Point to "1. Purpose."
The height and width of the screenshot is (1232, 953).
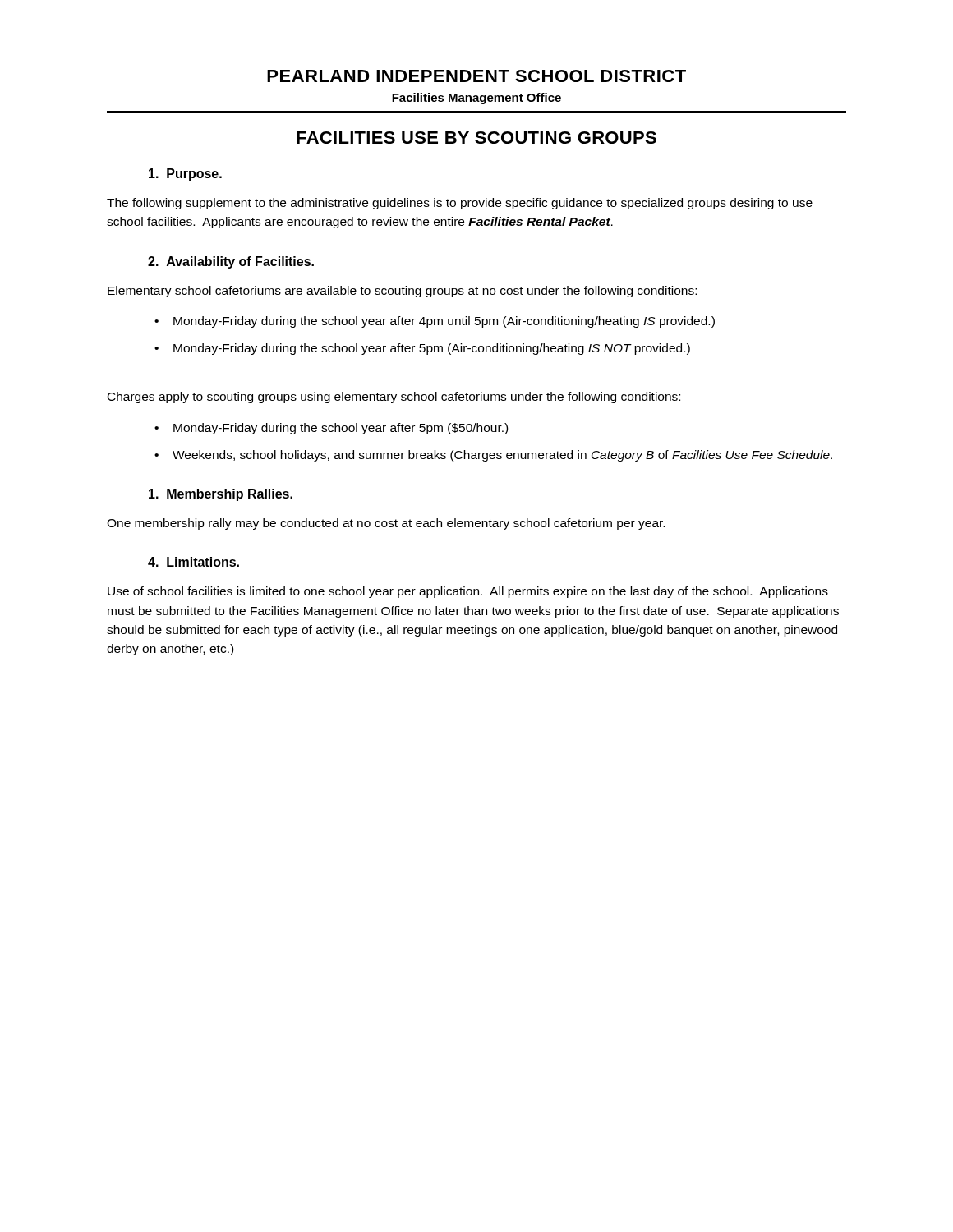tap(185, 174)
